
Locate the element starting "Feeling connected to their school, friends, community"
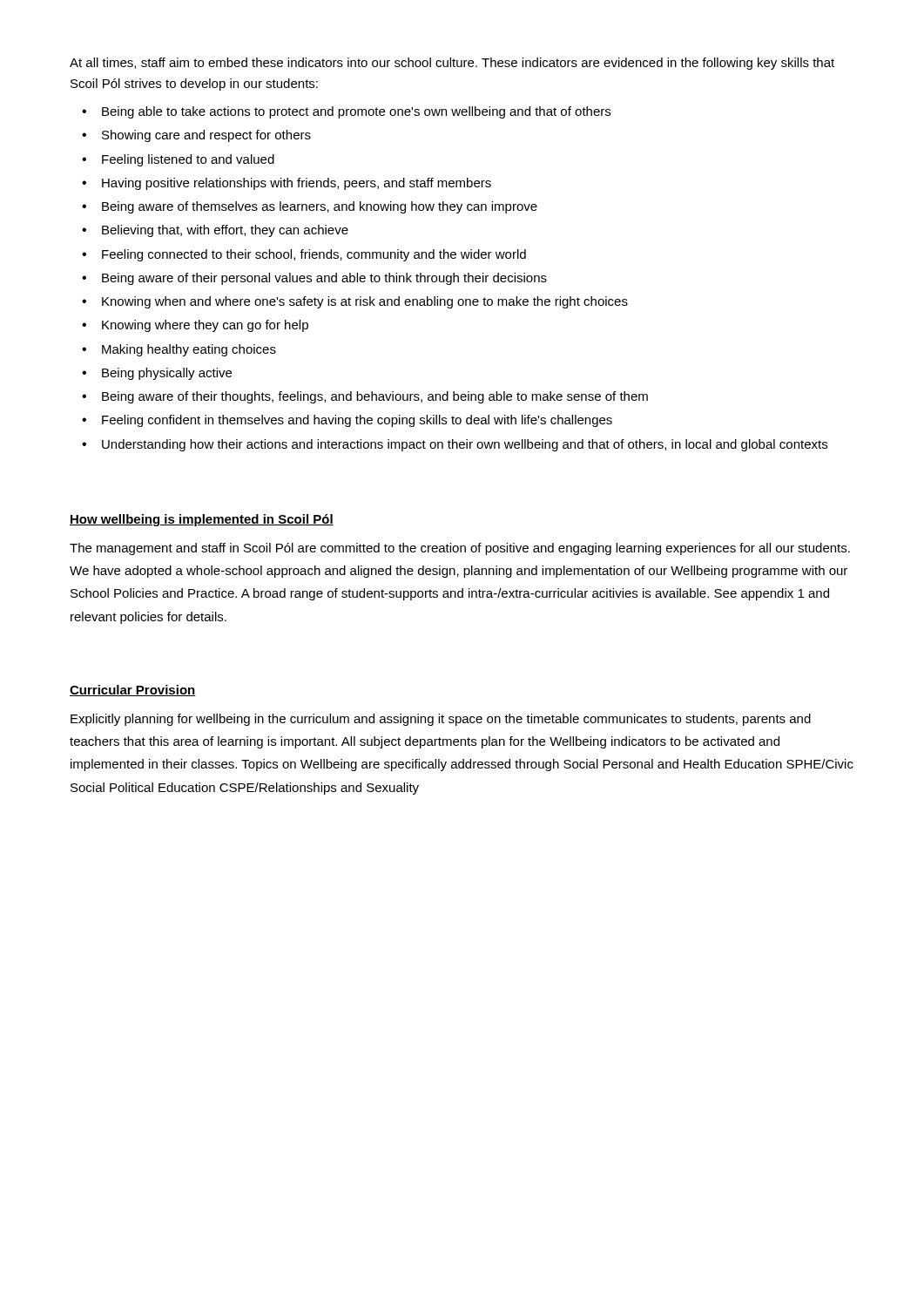[314, 254]
